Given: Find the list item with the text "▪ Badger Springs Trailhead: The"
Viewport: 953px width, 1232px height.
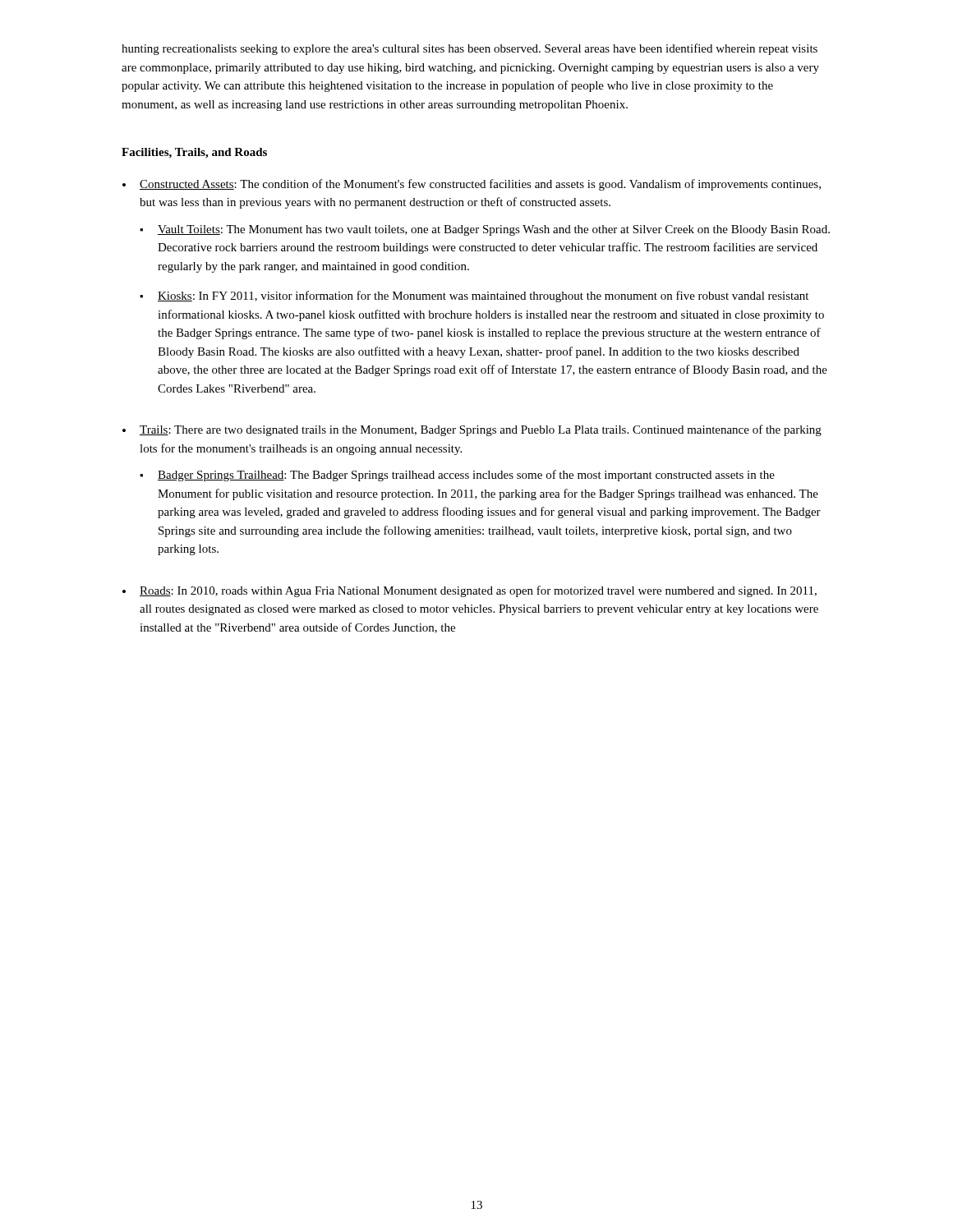Looking at the screenshot, I should point(486,512).
